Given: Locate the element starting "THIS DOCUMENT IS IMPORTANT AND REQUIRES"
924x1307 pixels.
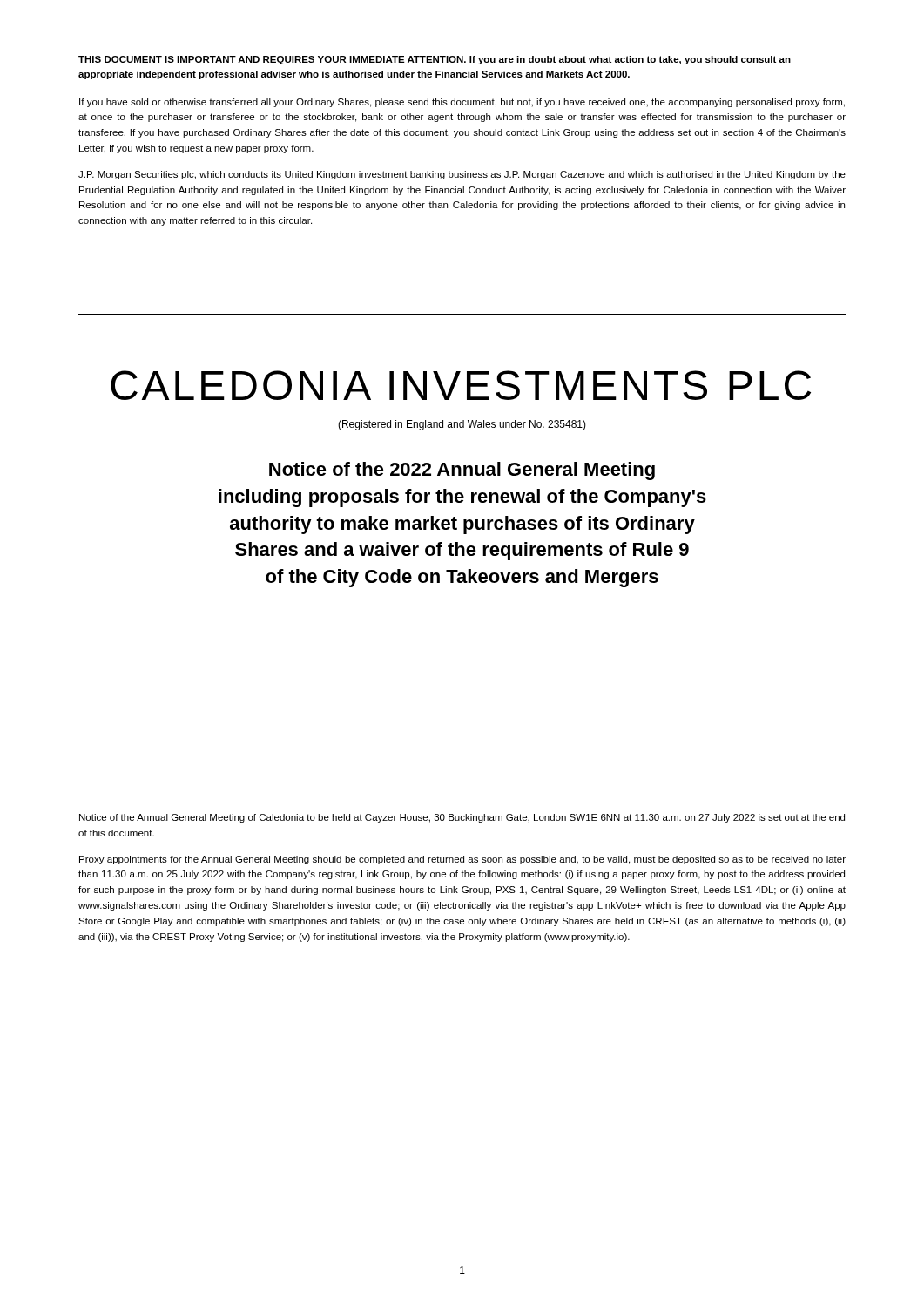Looking at the screenshot, I should point(435,67).
